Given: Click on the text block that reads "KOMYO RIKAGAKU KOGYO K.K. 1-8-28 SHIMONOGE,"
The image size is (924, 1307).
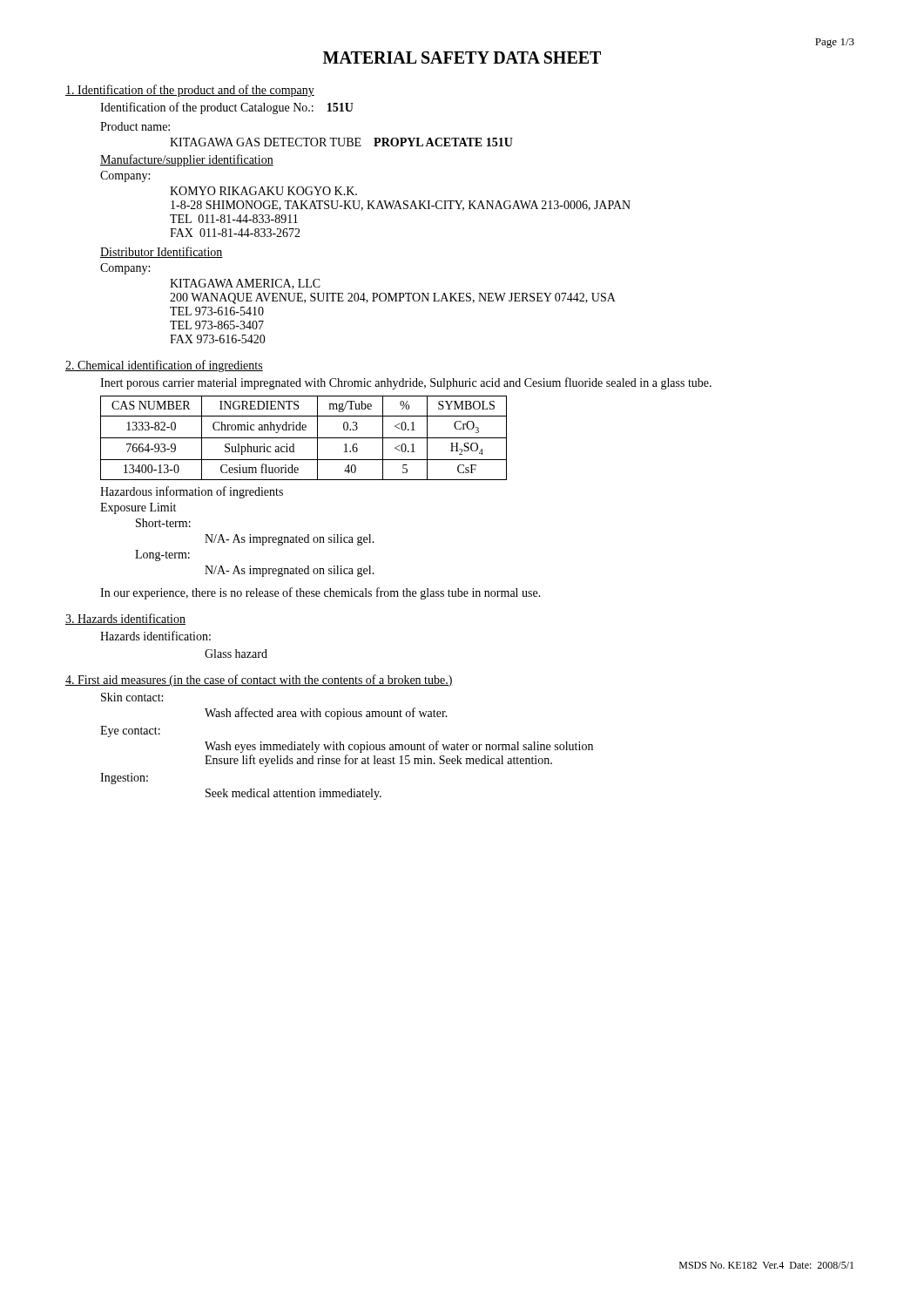Looking at the screenshot, I should tap(400, 212).
